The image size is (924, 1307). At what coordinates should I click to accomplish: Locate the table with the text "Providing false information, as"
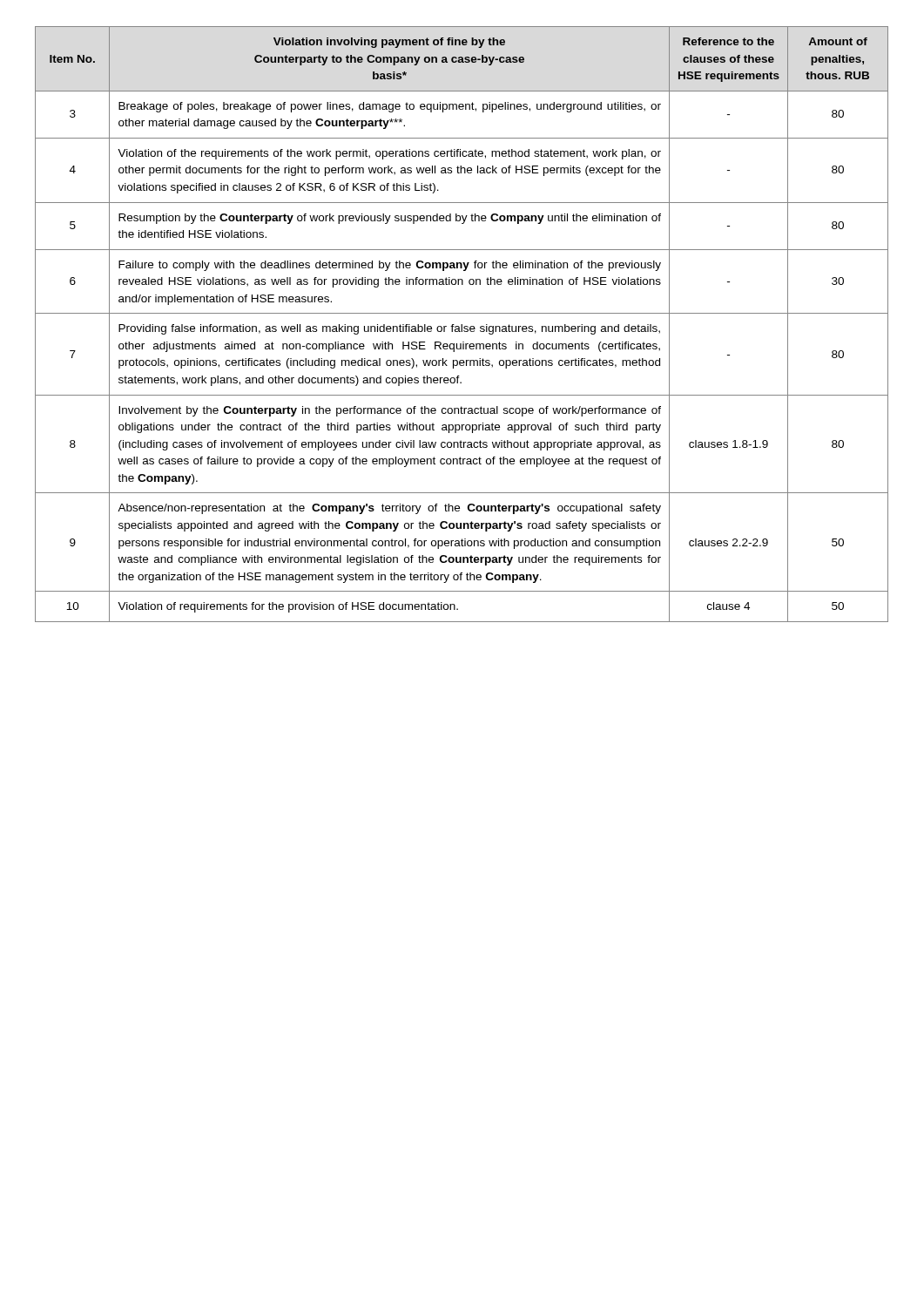pyautogui.click(x=462, y=324)
